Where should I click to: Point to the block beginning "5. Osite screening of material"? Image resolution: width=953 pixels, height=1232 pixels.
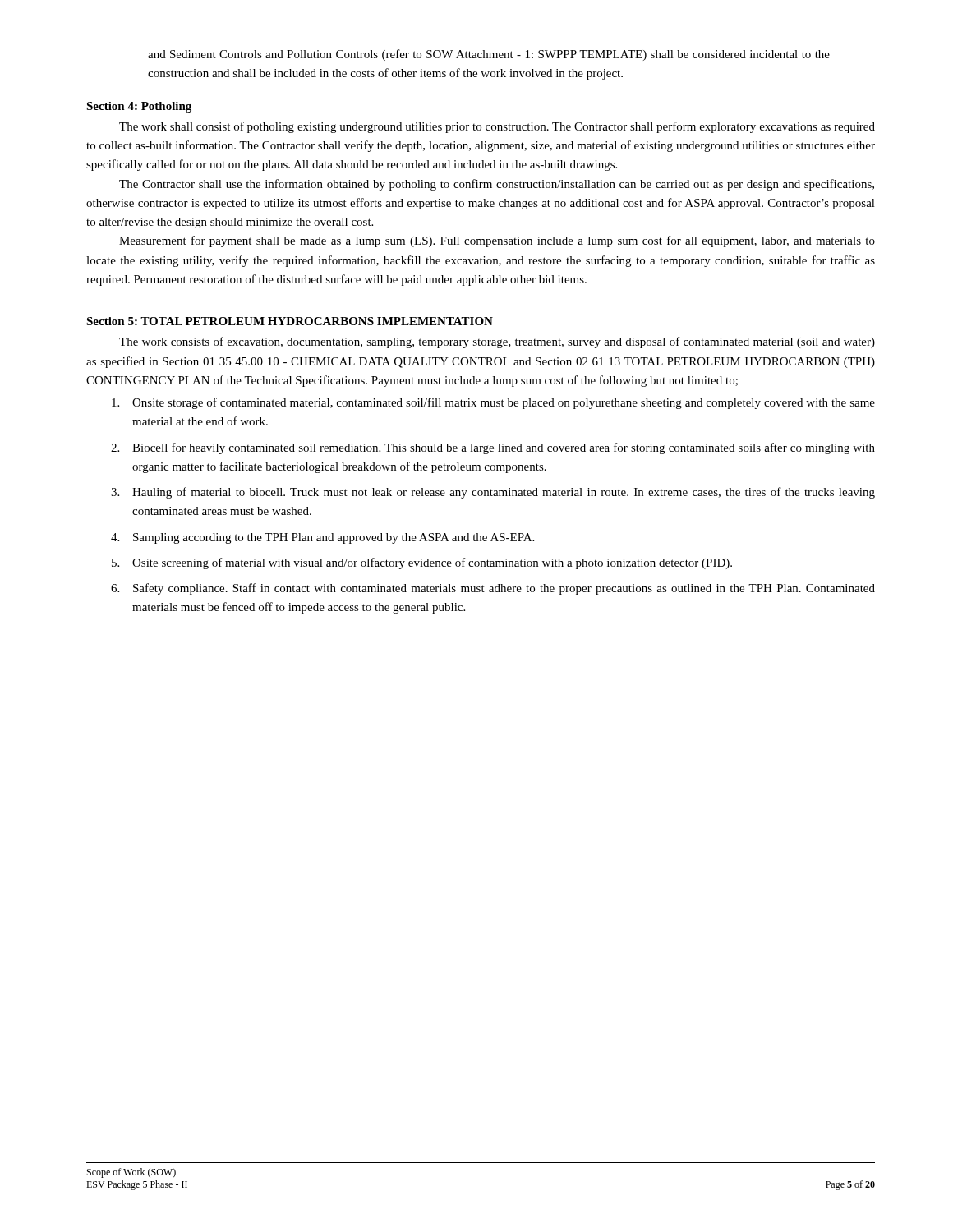pos(422,563)
